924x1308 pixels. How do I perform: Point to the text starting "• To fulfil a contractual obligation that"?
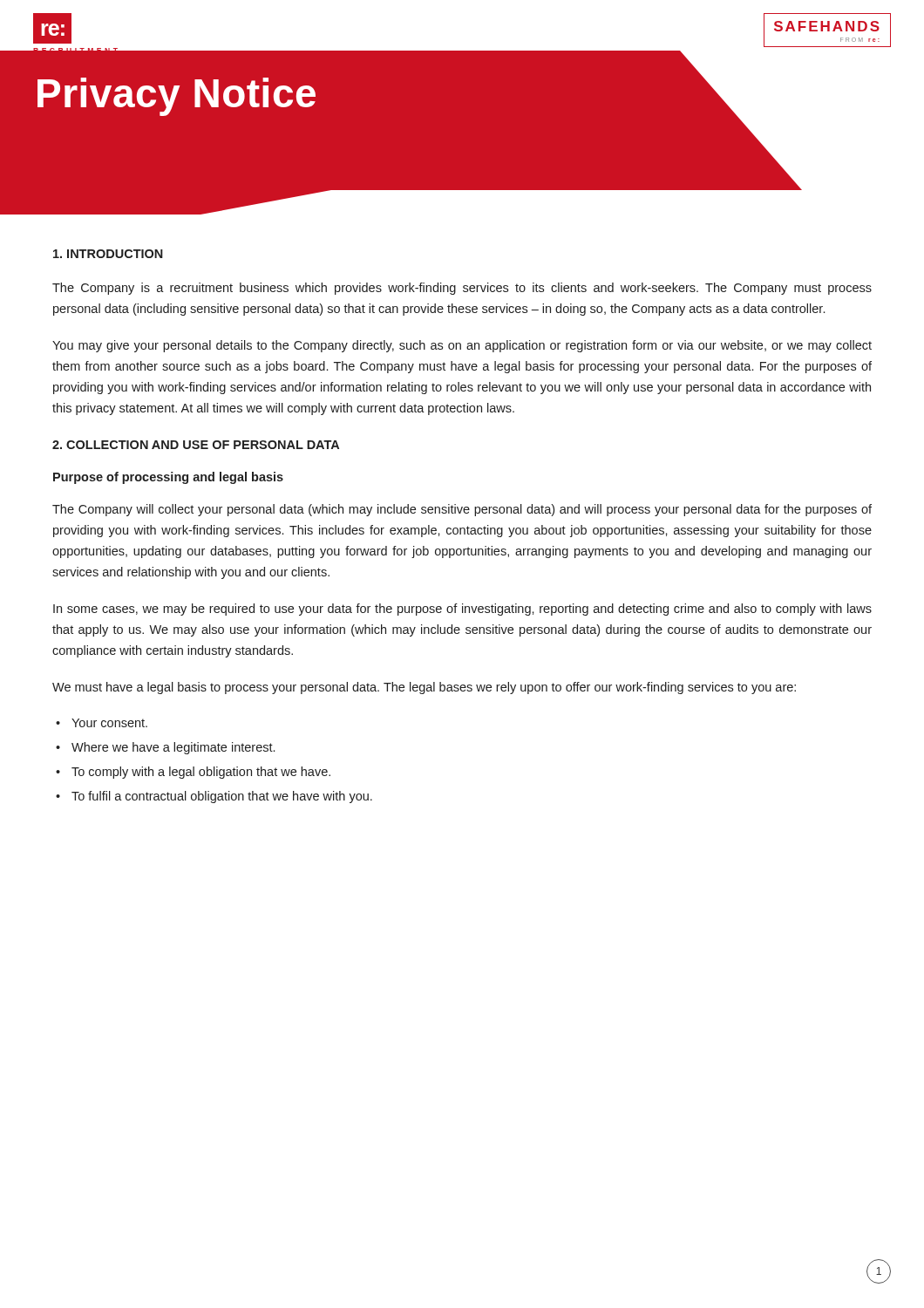214,797
